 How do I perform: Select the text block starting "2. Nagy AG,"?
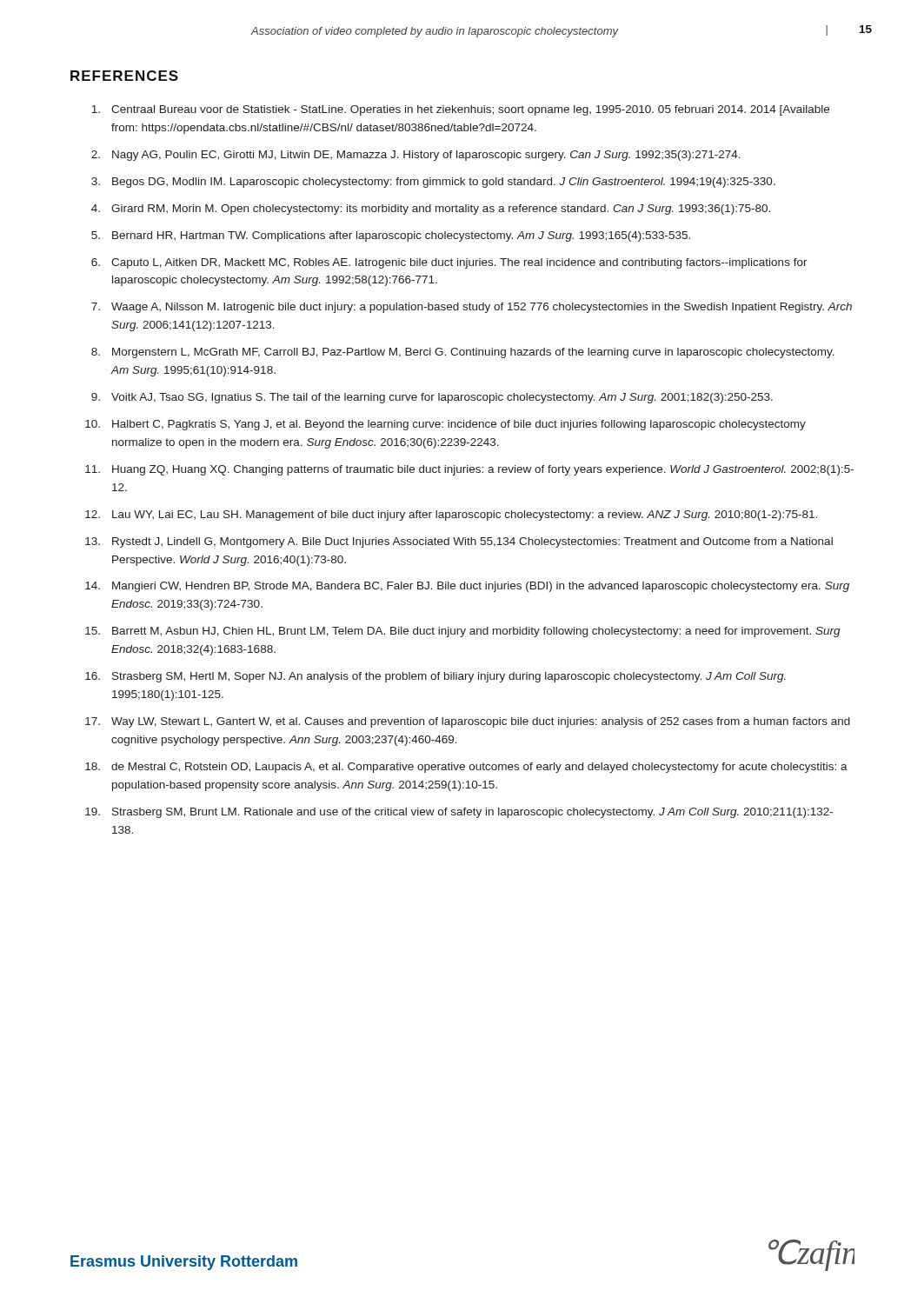[x=462, y=155]
